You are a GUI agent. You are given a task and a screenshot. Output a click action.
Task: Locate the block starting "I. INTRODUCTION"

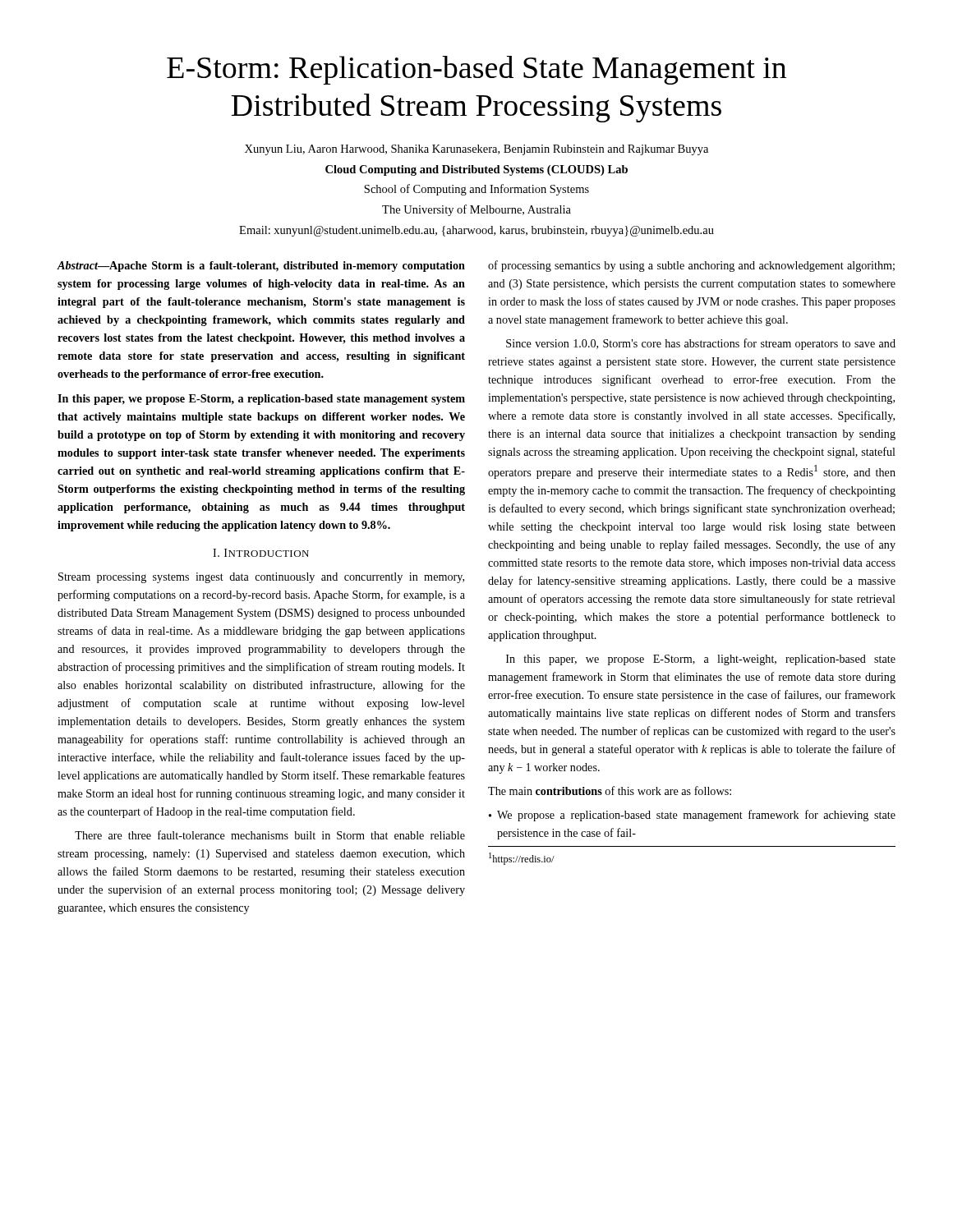pos(261,553)
